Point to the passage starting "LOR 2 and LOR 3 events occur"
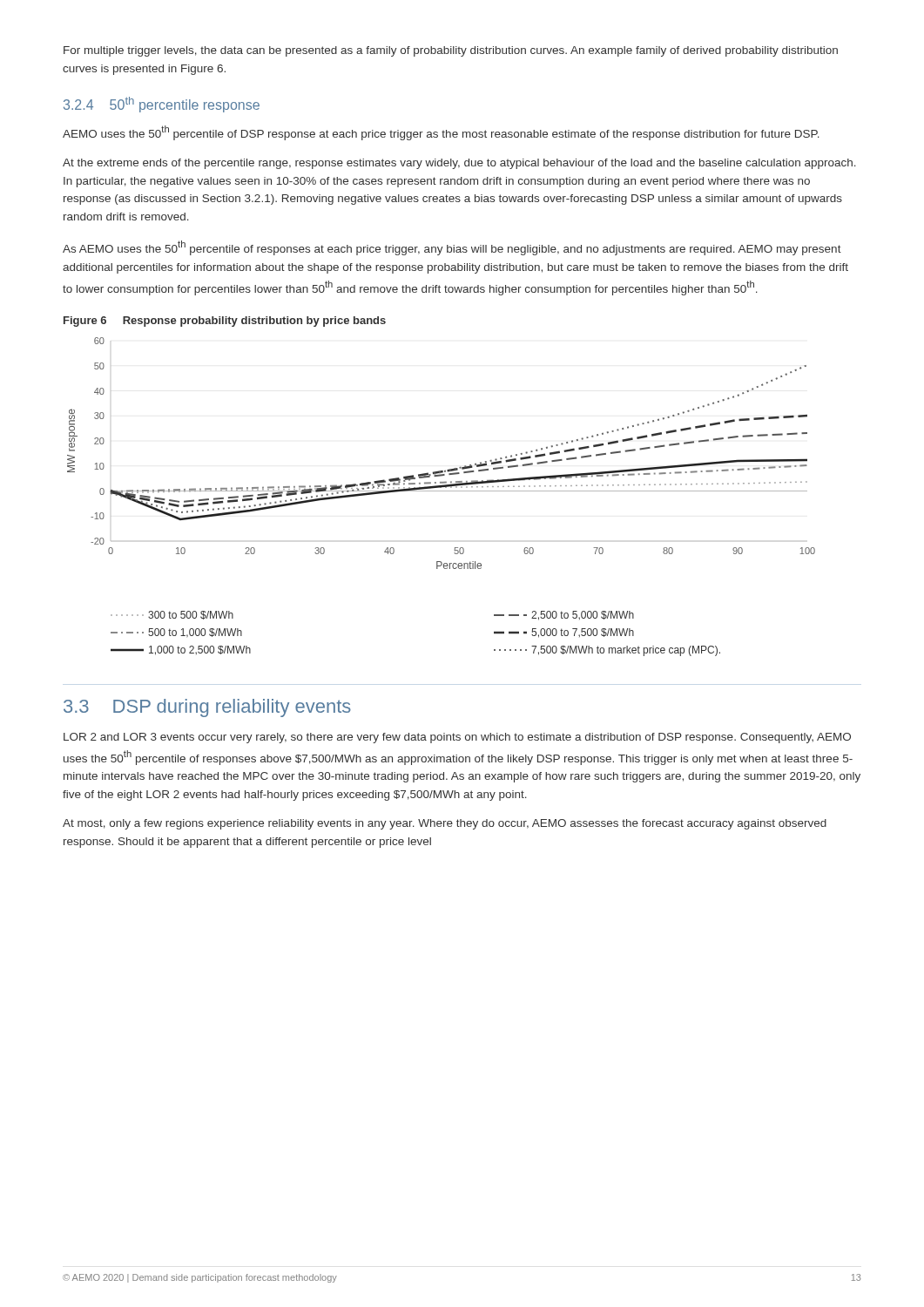The width and height of the screenshot is (924, 1307). [462, 766]
